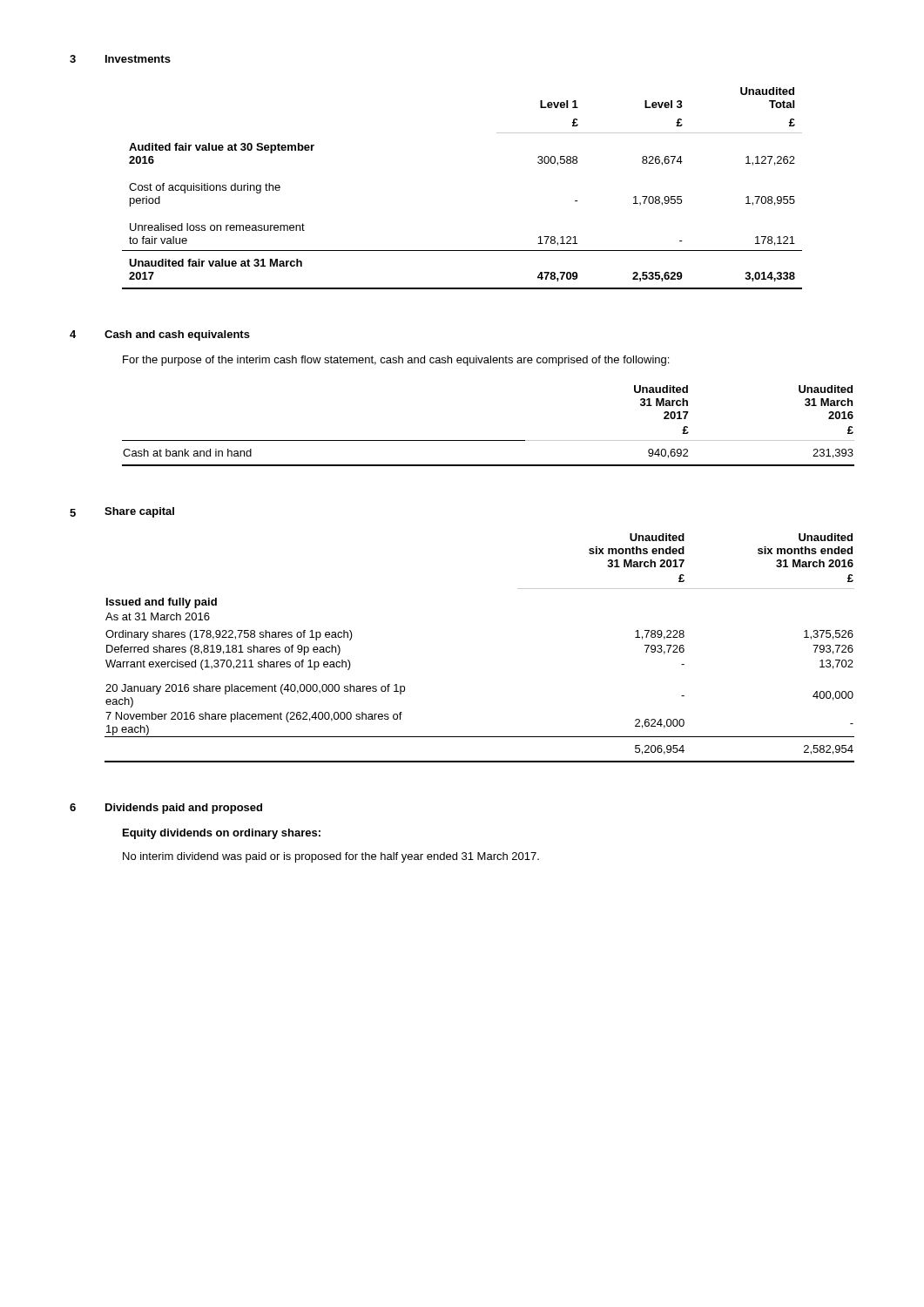Click on the text block containing "No interim dividend"

coord(331,856)
